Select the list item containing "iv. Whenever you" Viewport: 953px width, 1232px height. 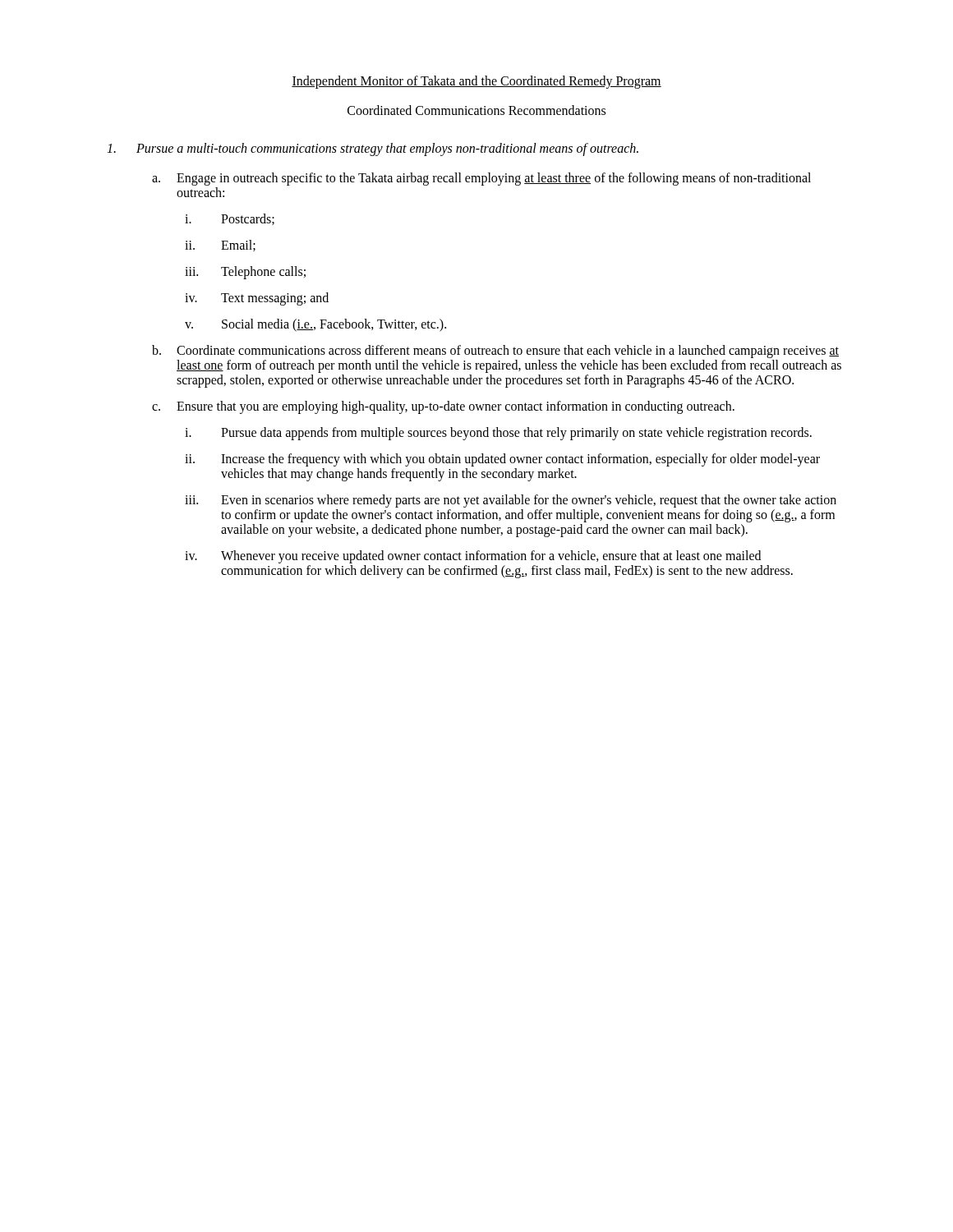[x=516, y=563]
